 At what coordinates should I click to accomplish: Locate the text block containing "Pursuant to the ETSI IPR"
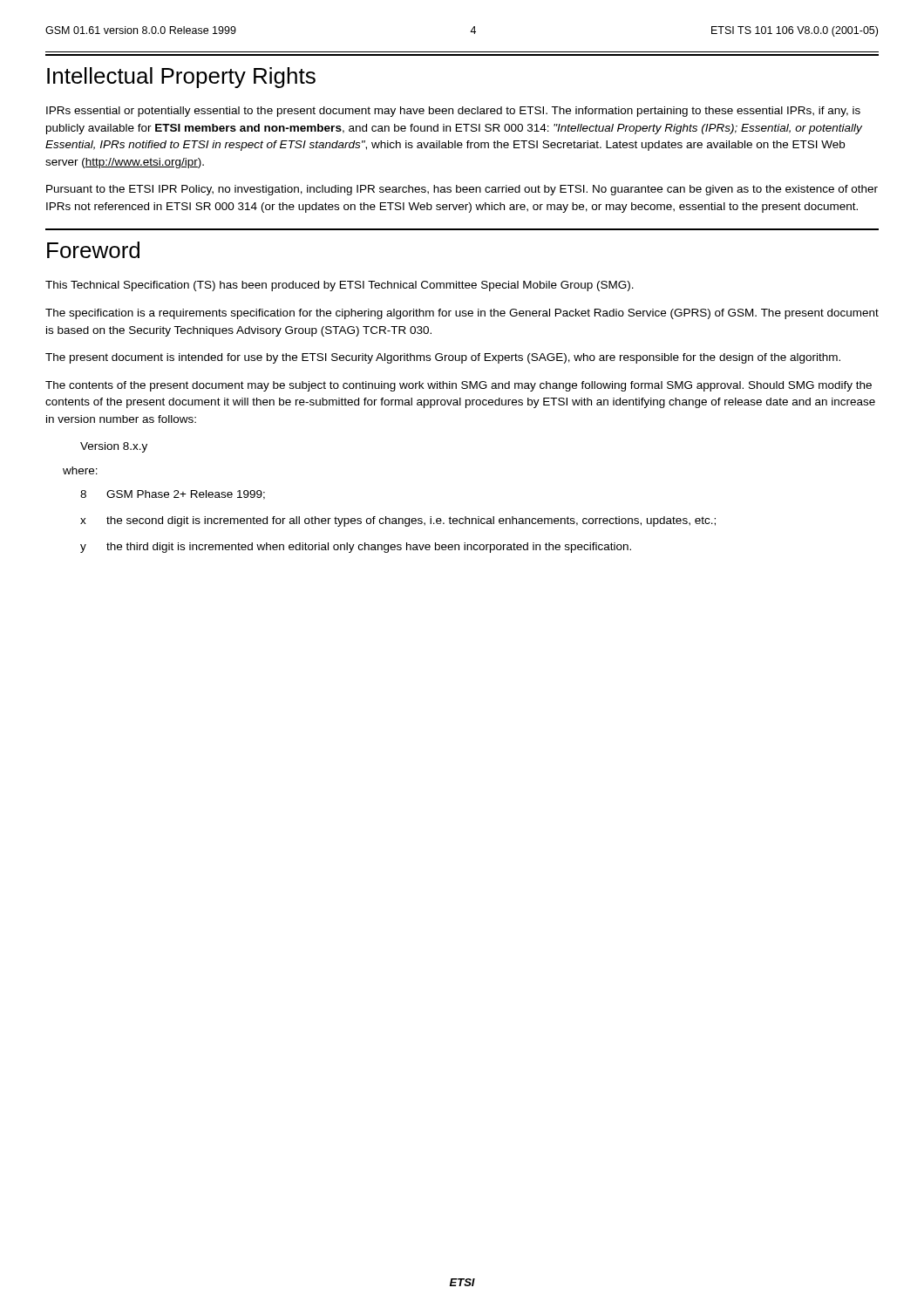click(462, 198)
